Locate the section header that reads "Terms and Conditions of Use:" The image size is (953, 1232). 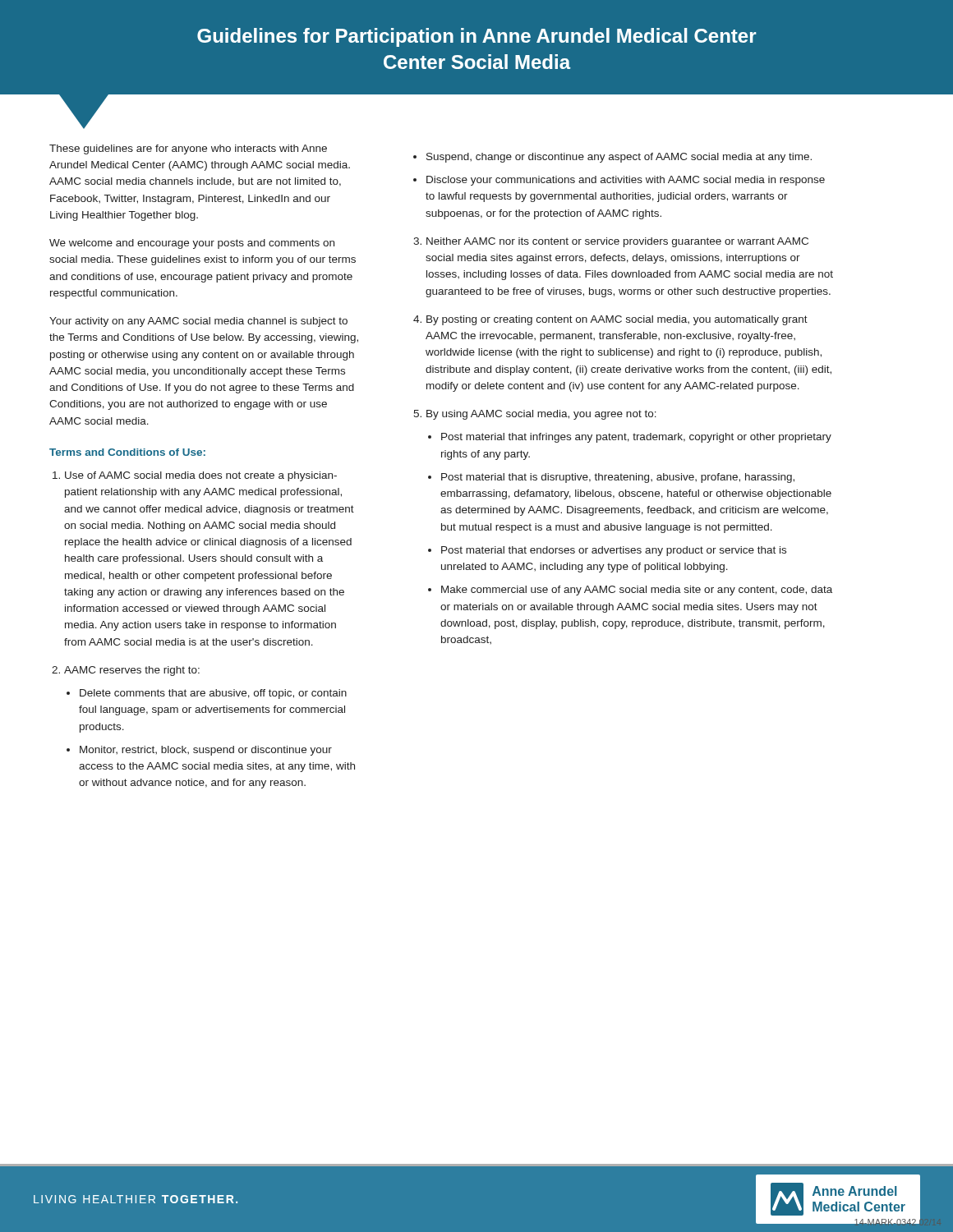tap(205, 452)
